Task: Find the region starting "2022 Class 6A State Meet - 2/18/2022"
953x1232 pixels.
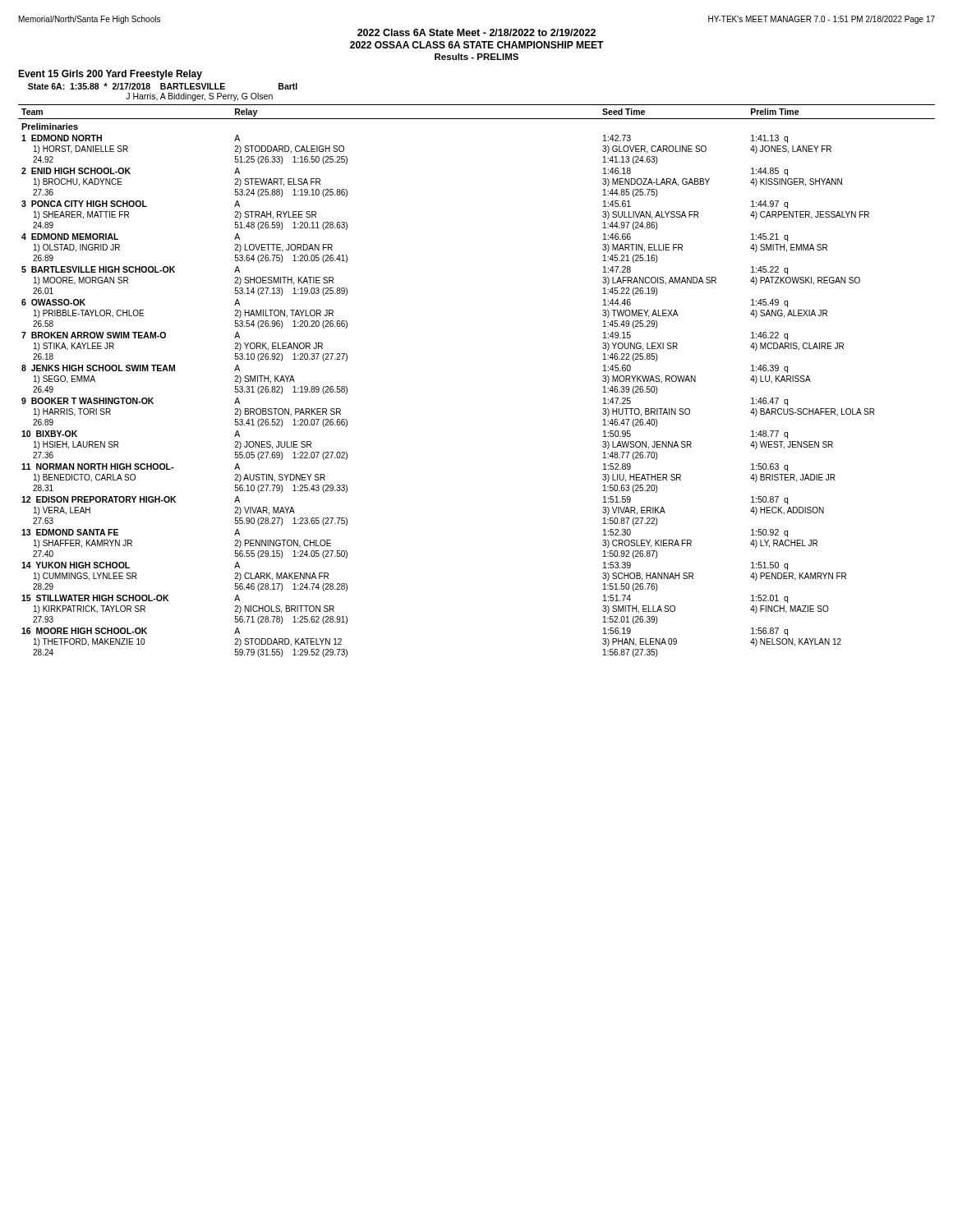Action: tap(476, 33)
